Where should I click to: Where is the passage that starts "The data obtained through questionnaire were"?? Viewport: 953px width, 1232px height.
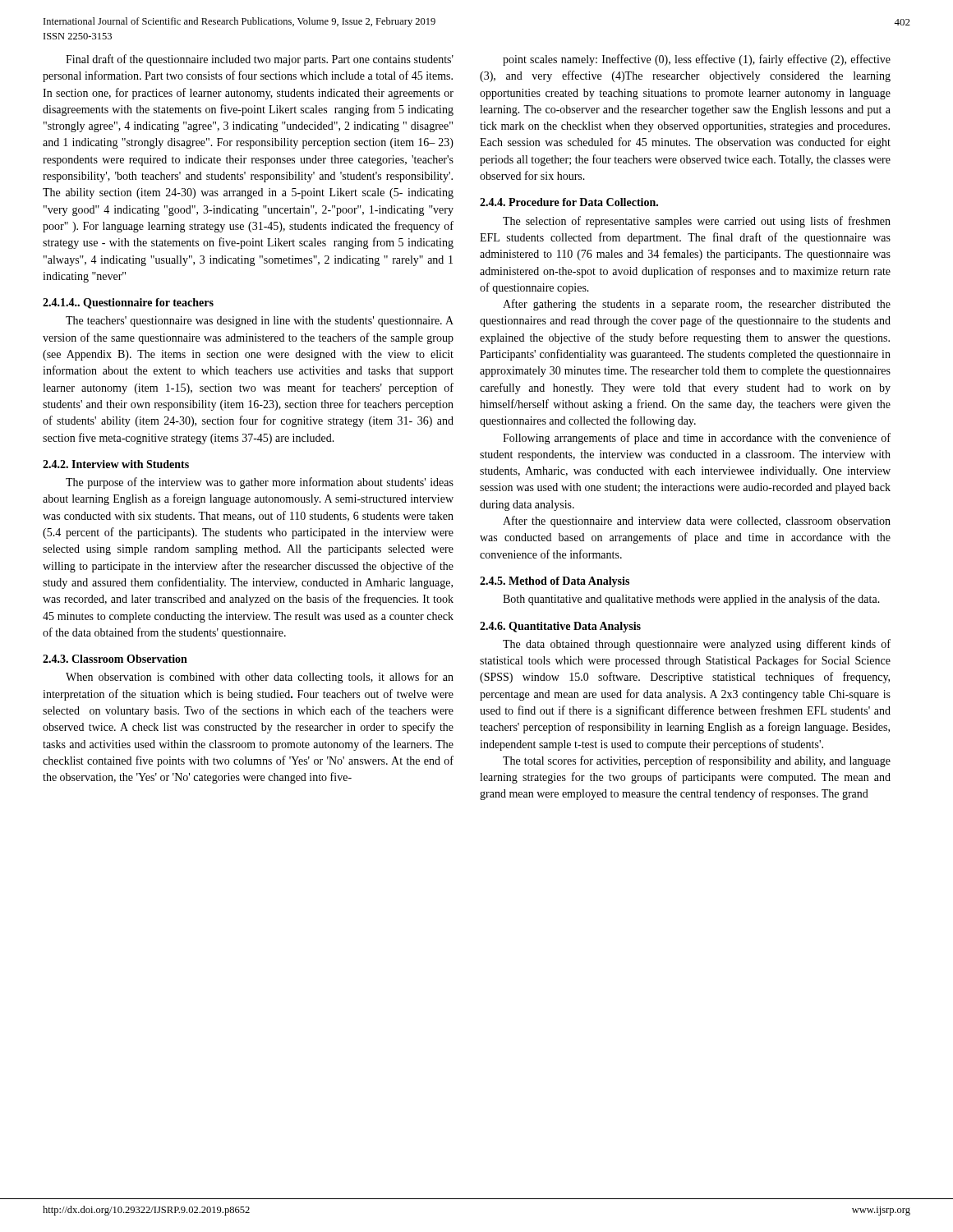[685, 695]
